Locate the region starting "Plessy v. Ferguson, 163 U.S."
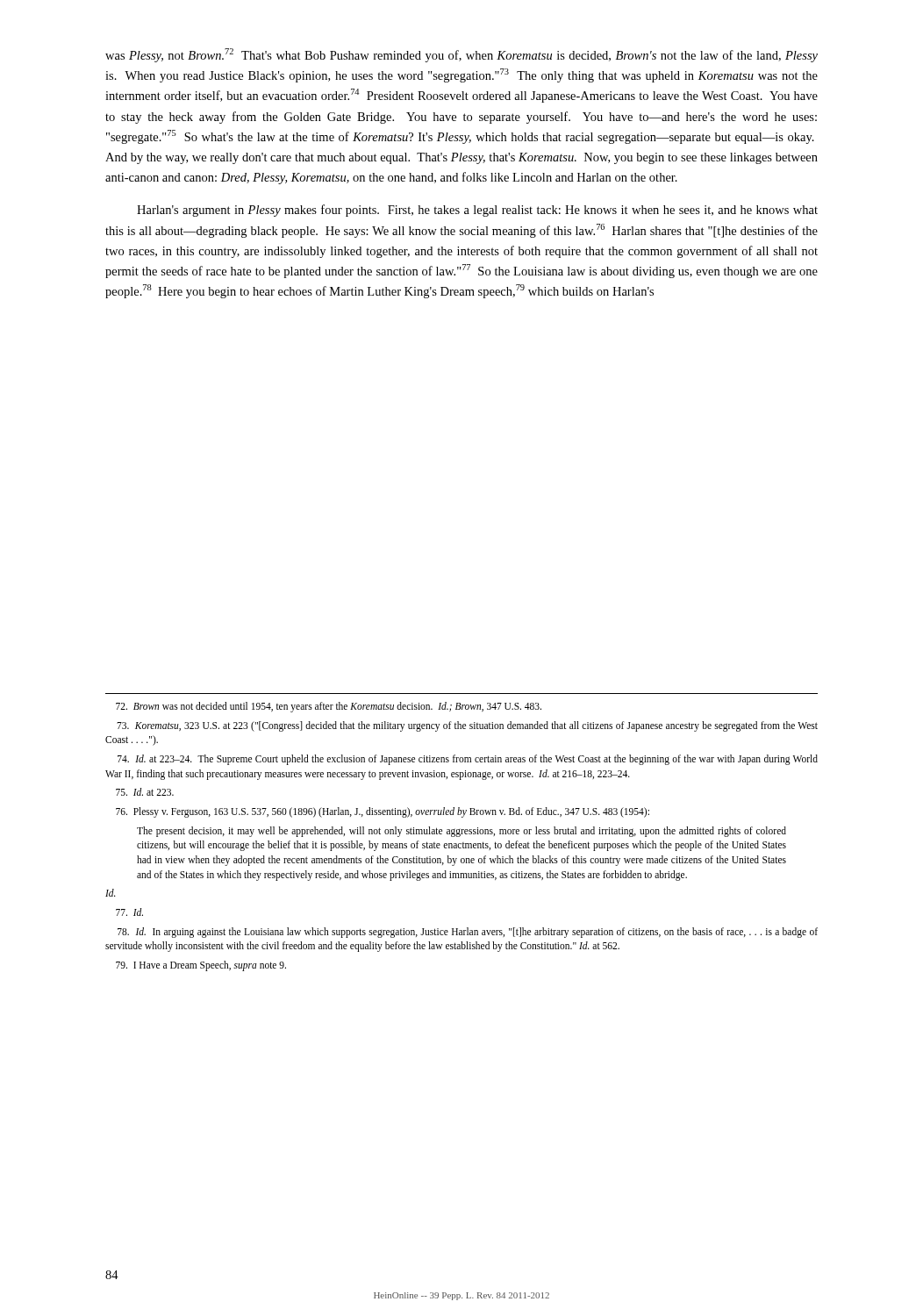Viewport: 923px width, 1316px height. (378, 812)
